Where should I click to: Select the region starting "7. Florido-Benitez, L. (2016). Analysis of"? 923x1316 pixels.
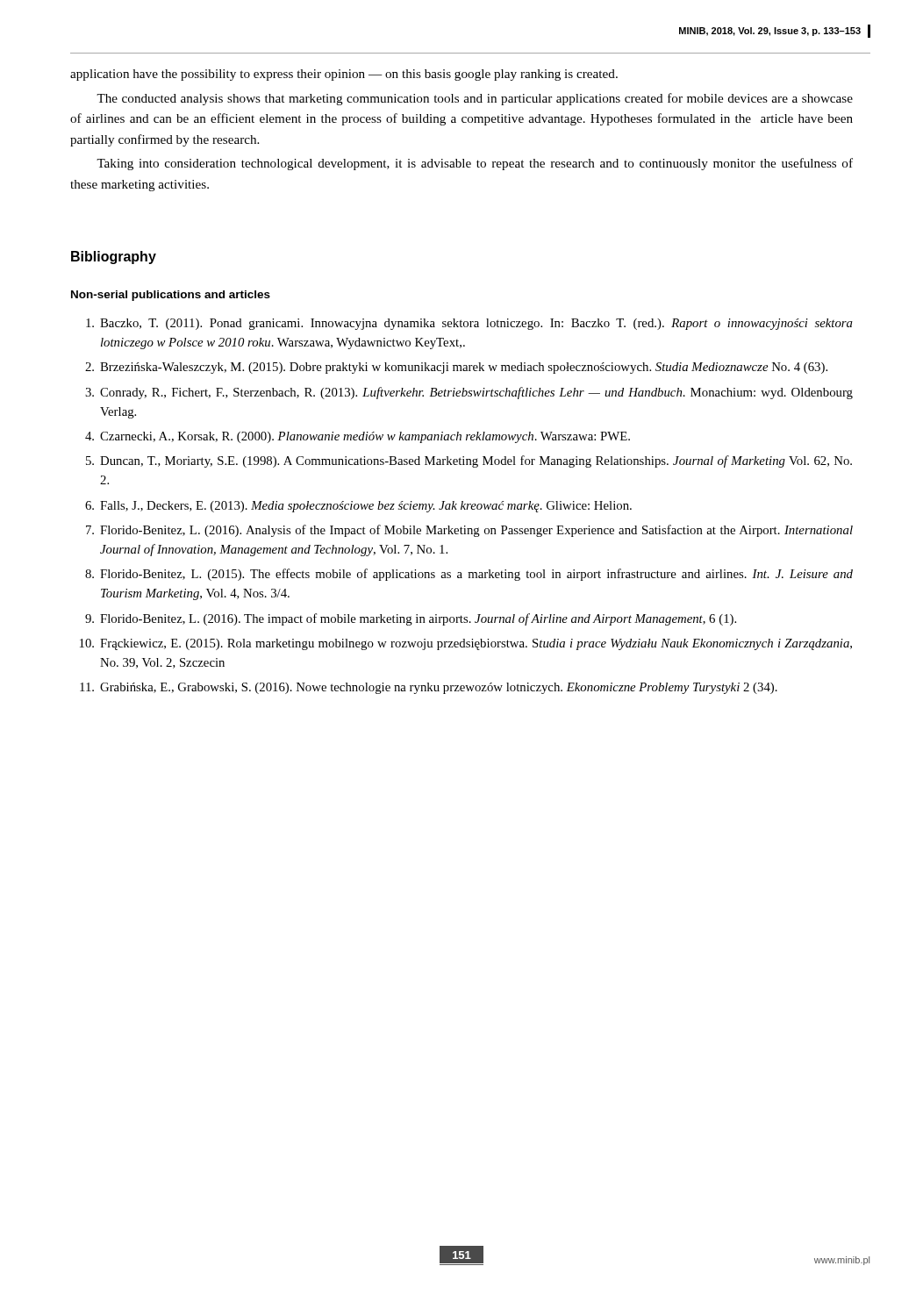pos(462,540)
